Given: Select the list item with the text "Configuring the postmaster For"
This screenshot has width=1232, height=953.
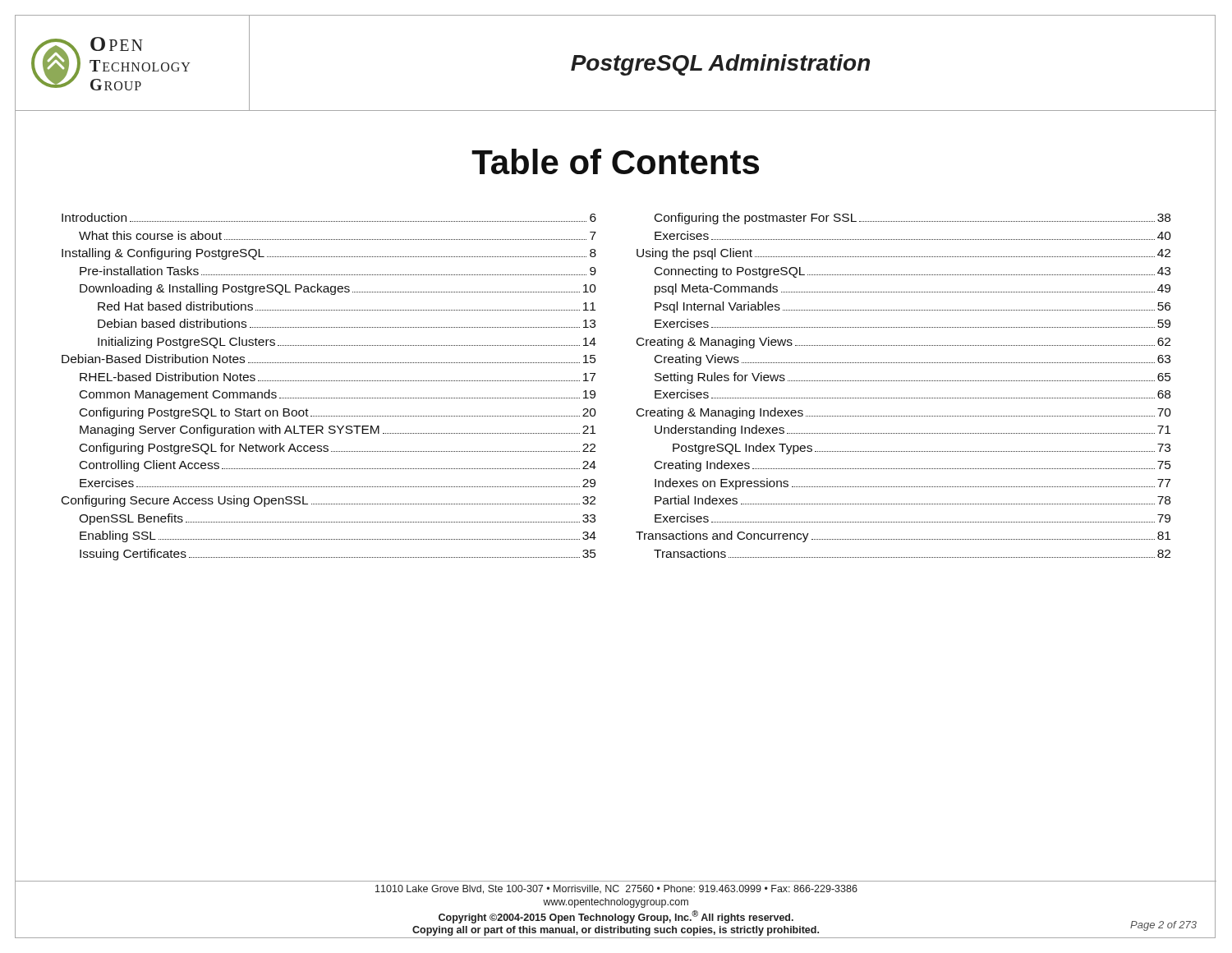Looking at the screenshot, I should pos(903,218).
